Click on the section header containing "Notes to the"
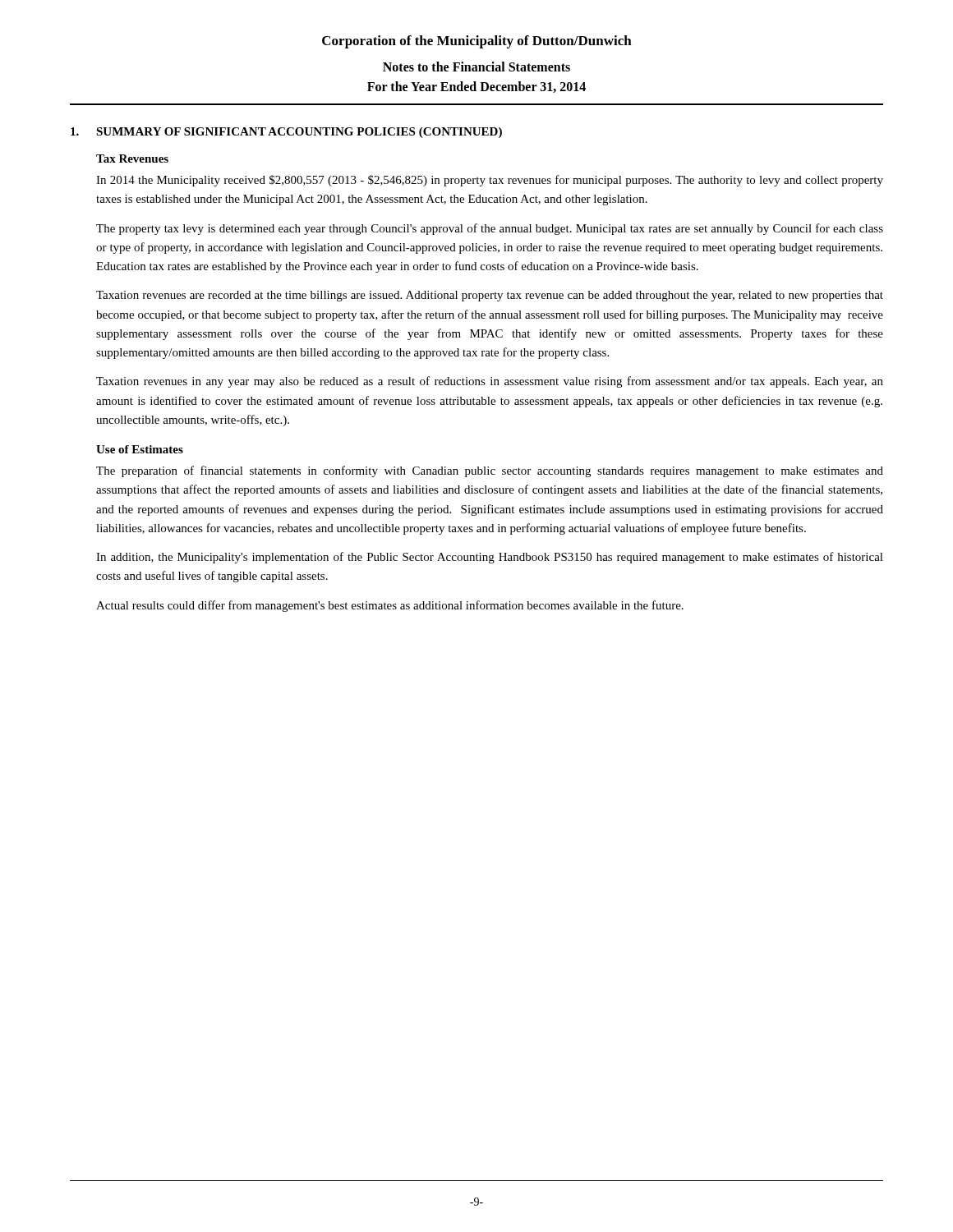Viewport: 953px width, 1232px height. pos(476,77)
